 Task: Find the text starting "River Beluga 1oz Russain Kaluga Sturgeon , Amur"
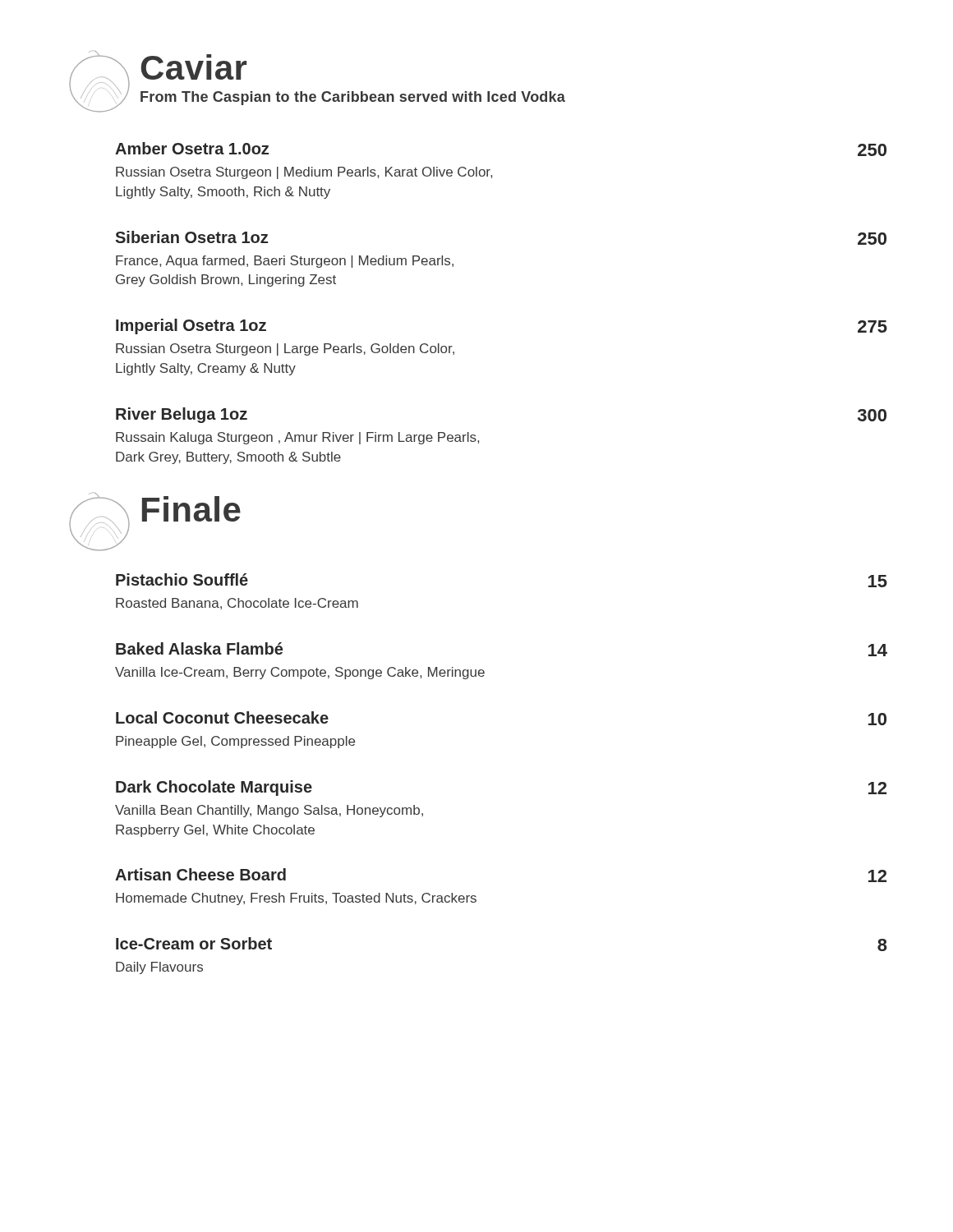[184, 415]
